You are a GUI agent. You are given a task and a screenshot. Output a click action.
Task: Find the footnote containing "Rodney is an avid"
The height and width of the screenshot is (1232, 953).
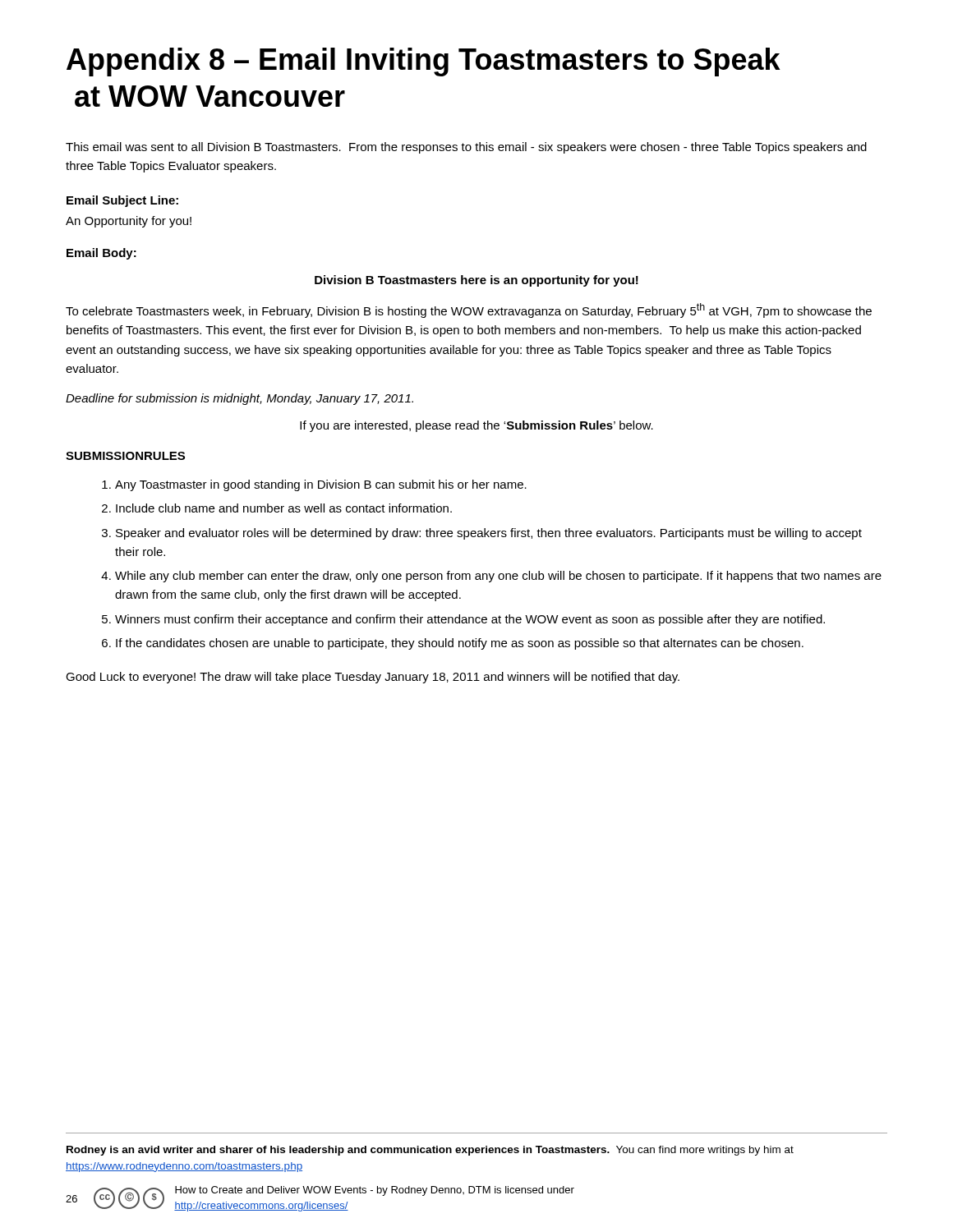pos(430,1157)
